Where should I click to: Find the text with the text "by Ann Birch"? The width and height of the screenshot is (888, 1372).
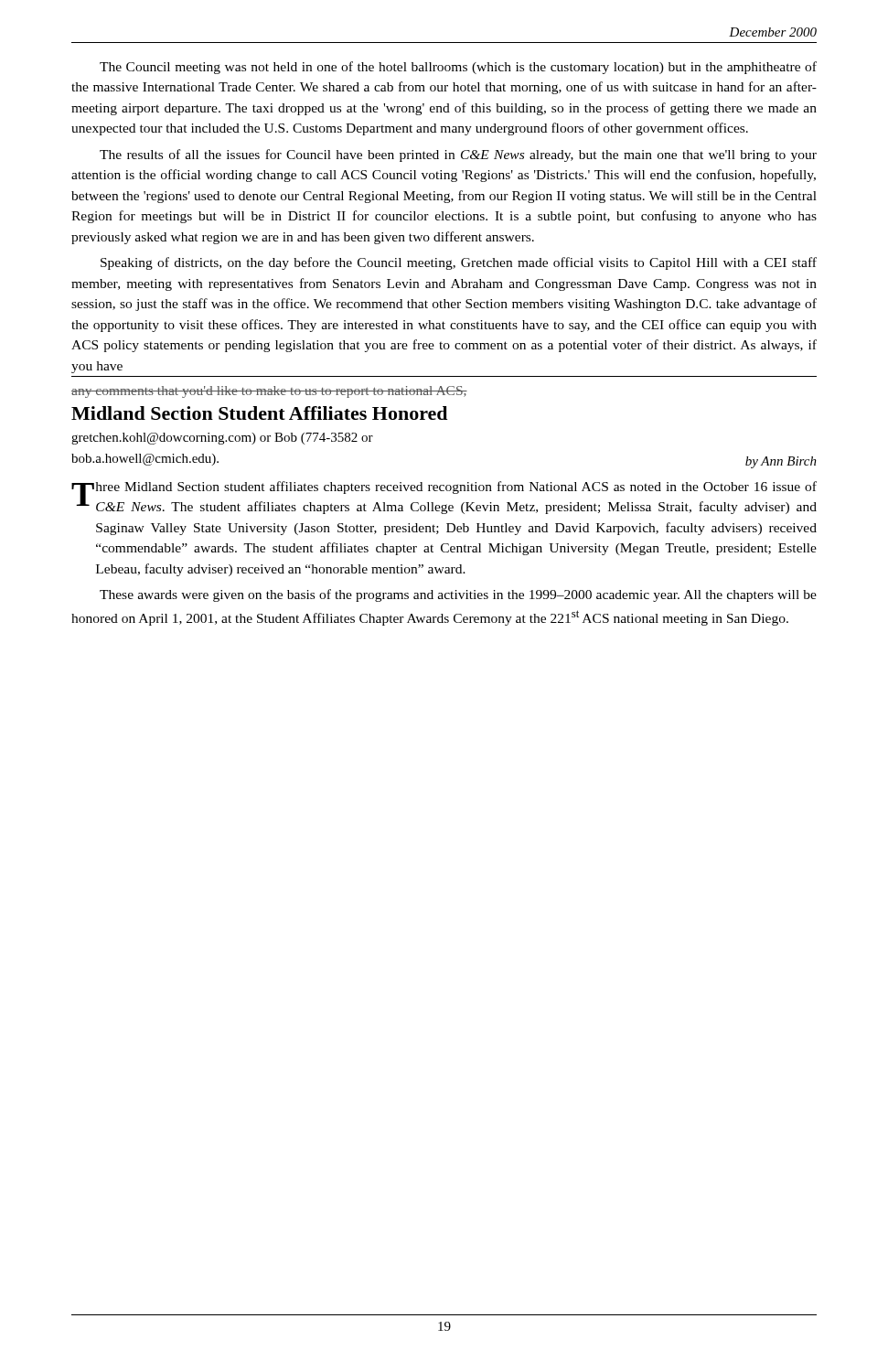point(781,461)
